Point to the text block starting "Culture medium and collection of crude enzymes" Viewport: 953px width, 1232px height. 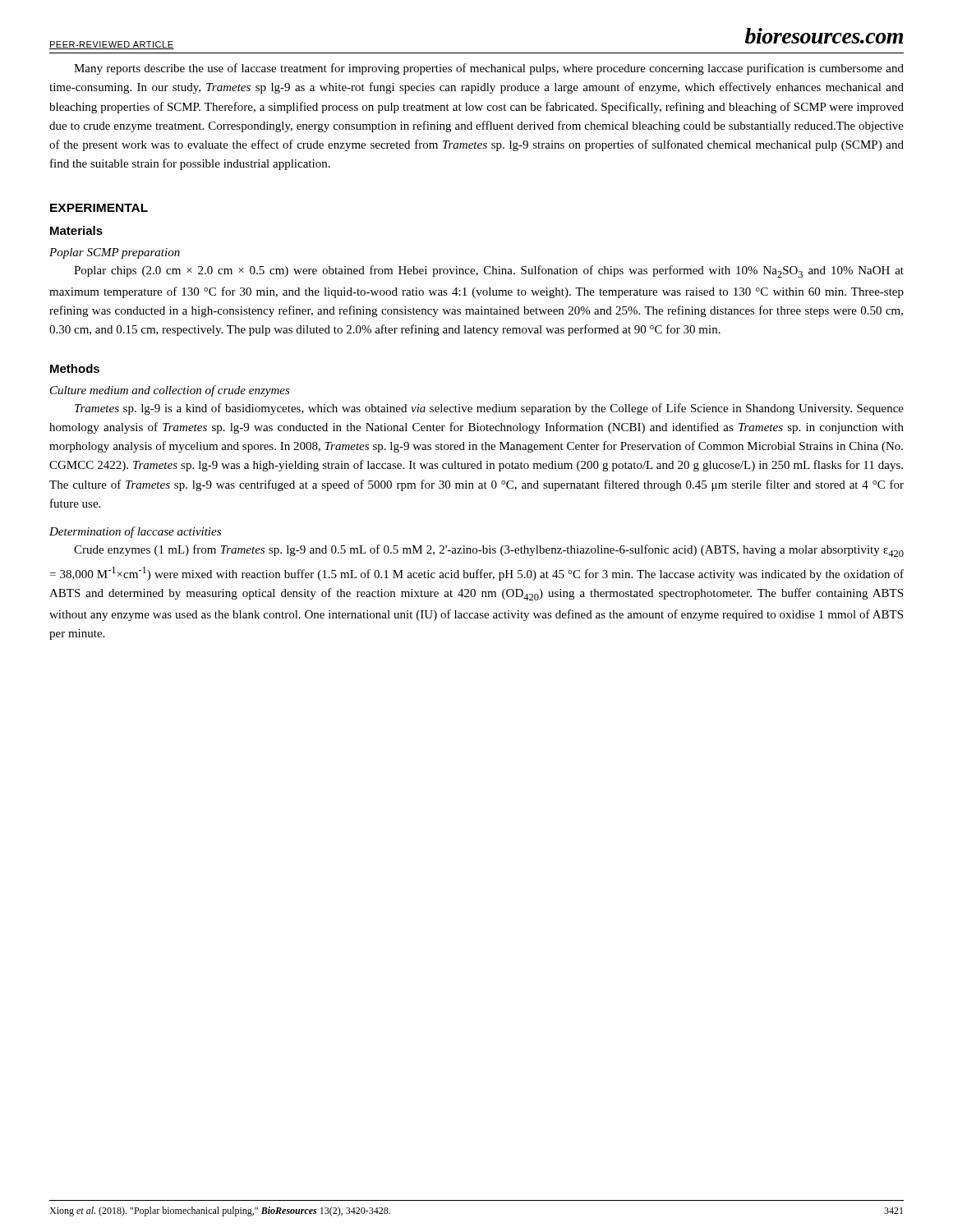click(x=170, y=390)
